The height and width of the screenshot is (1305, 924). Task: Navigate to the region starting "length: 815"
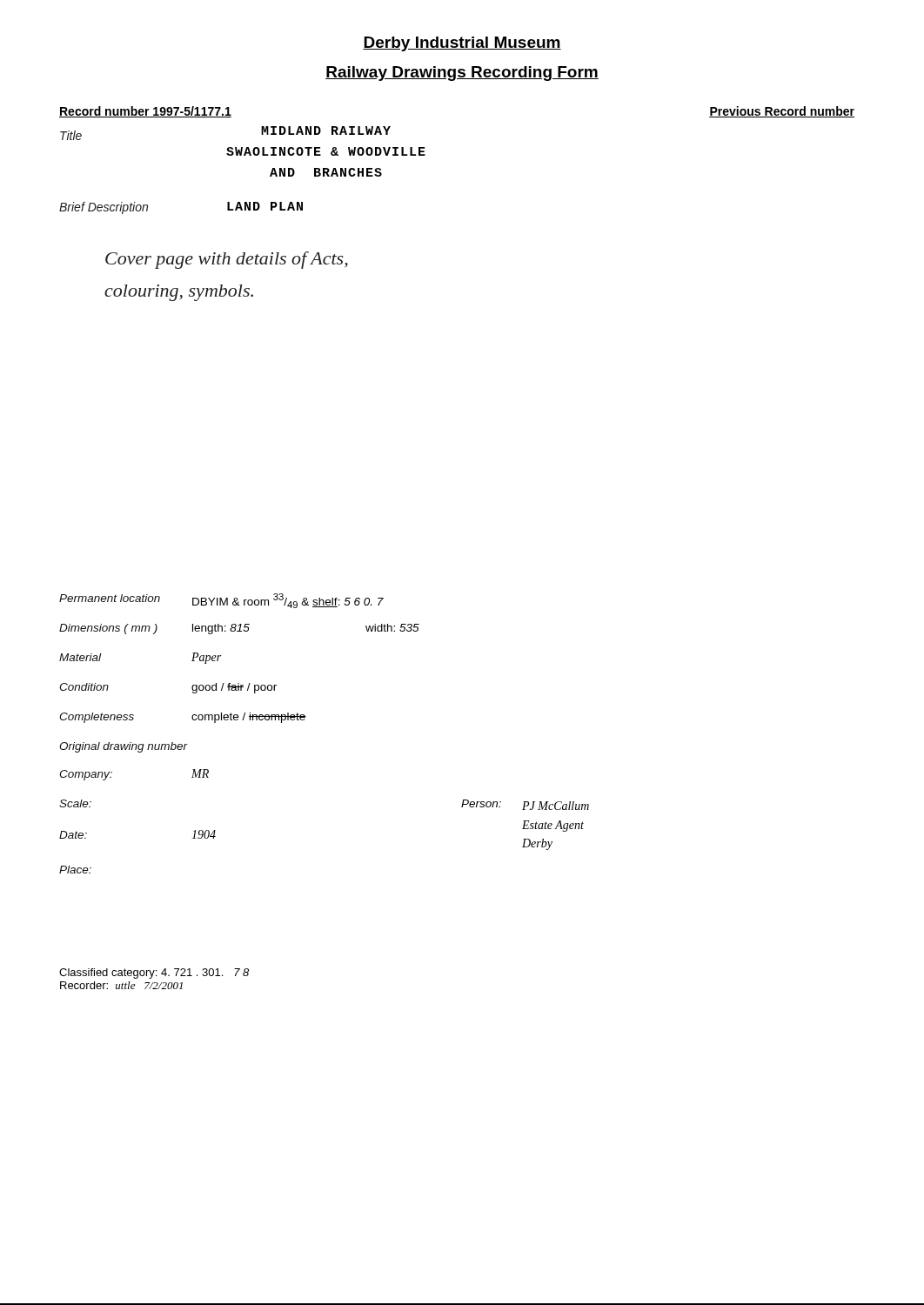point(221,628)
